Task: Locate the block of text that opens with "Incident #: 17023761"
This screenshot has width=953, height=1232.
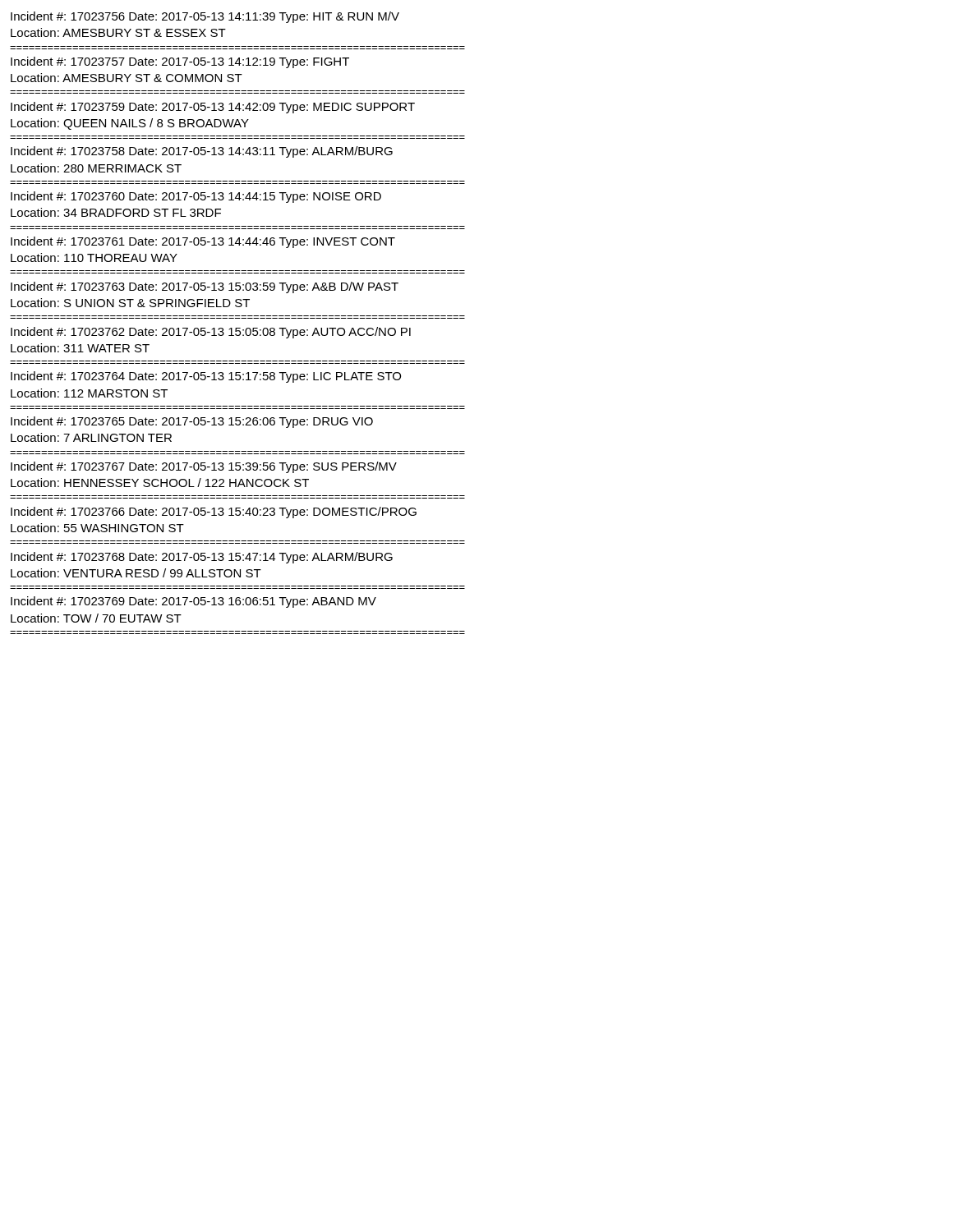Action: point(203,242)
